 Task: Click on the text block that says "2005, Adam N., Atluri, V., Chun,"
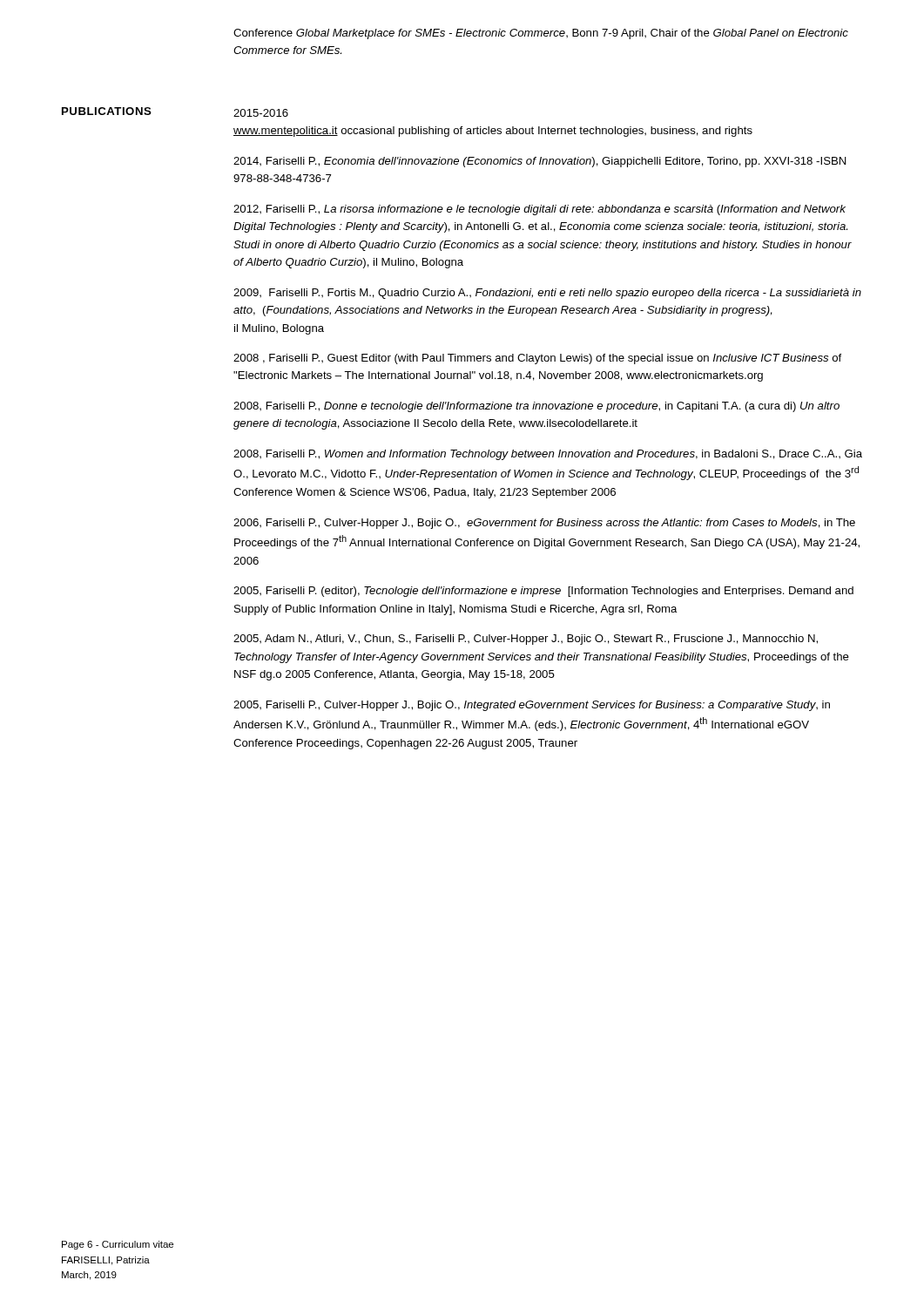(x=541, y=656)
